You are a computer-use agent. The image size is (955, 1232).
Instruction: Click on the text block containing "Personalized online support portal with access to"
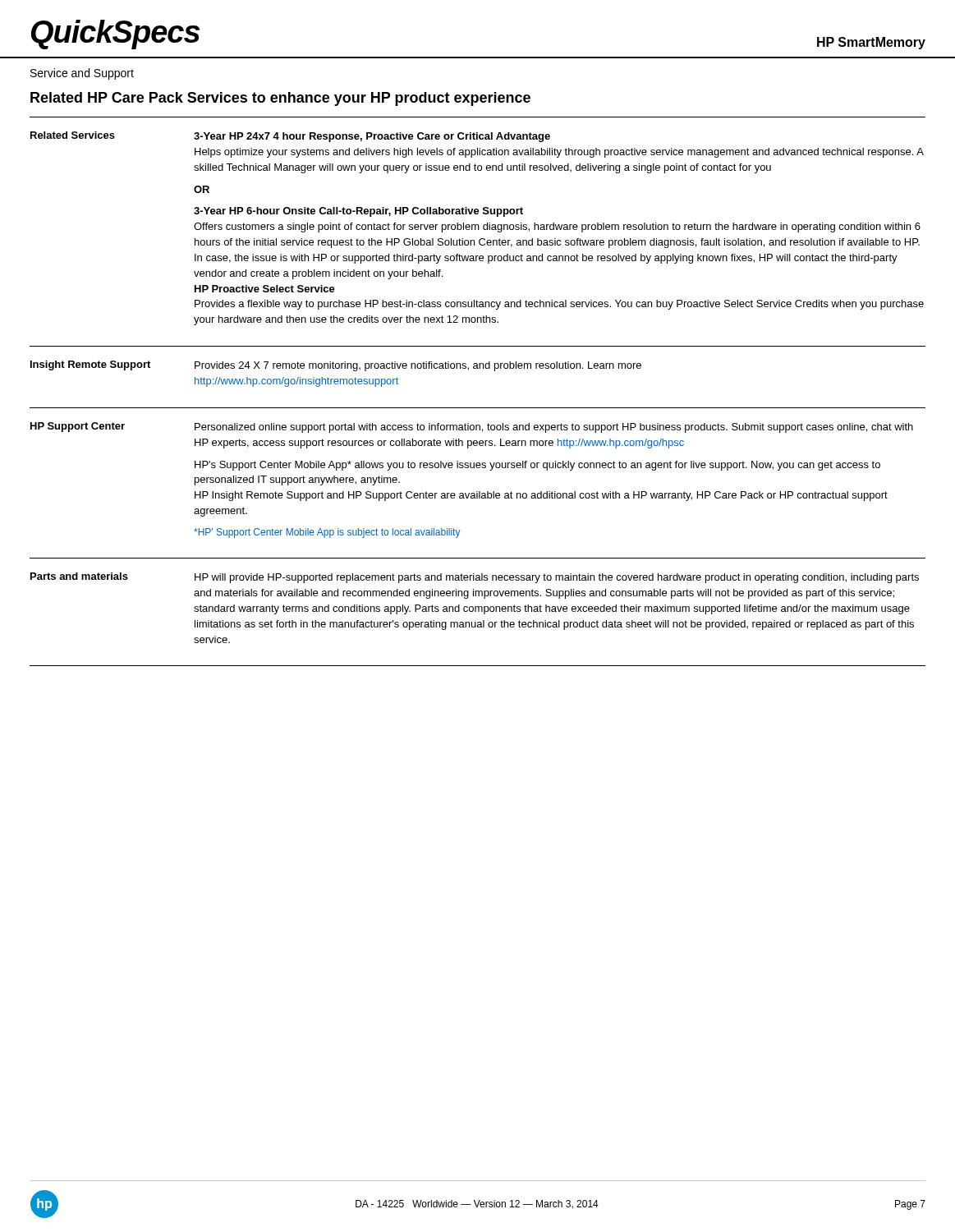(x=554, y=428)
